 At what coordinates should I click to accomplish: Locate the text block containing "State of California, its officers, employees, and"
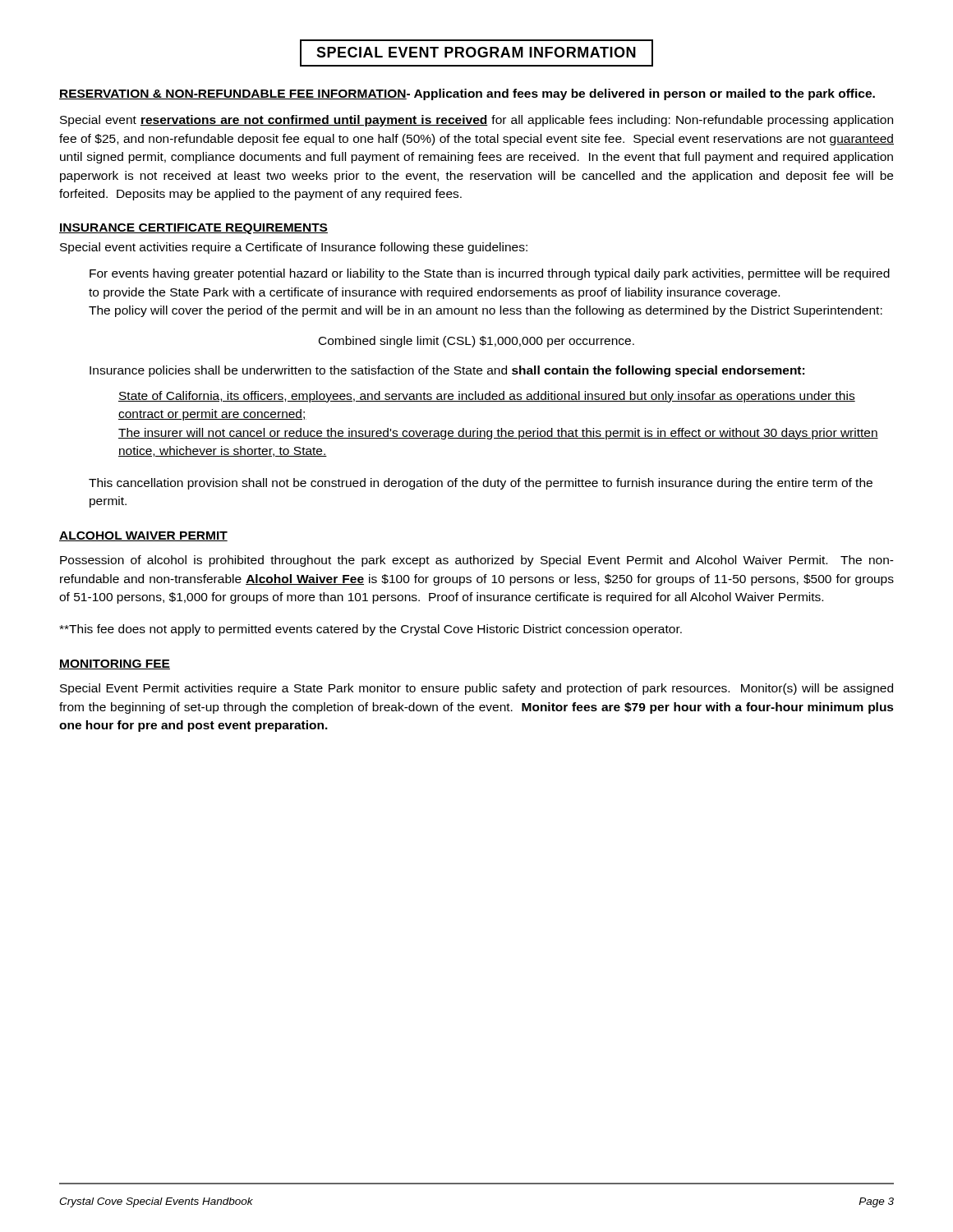498,423
